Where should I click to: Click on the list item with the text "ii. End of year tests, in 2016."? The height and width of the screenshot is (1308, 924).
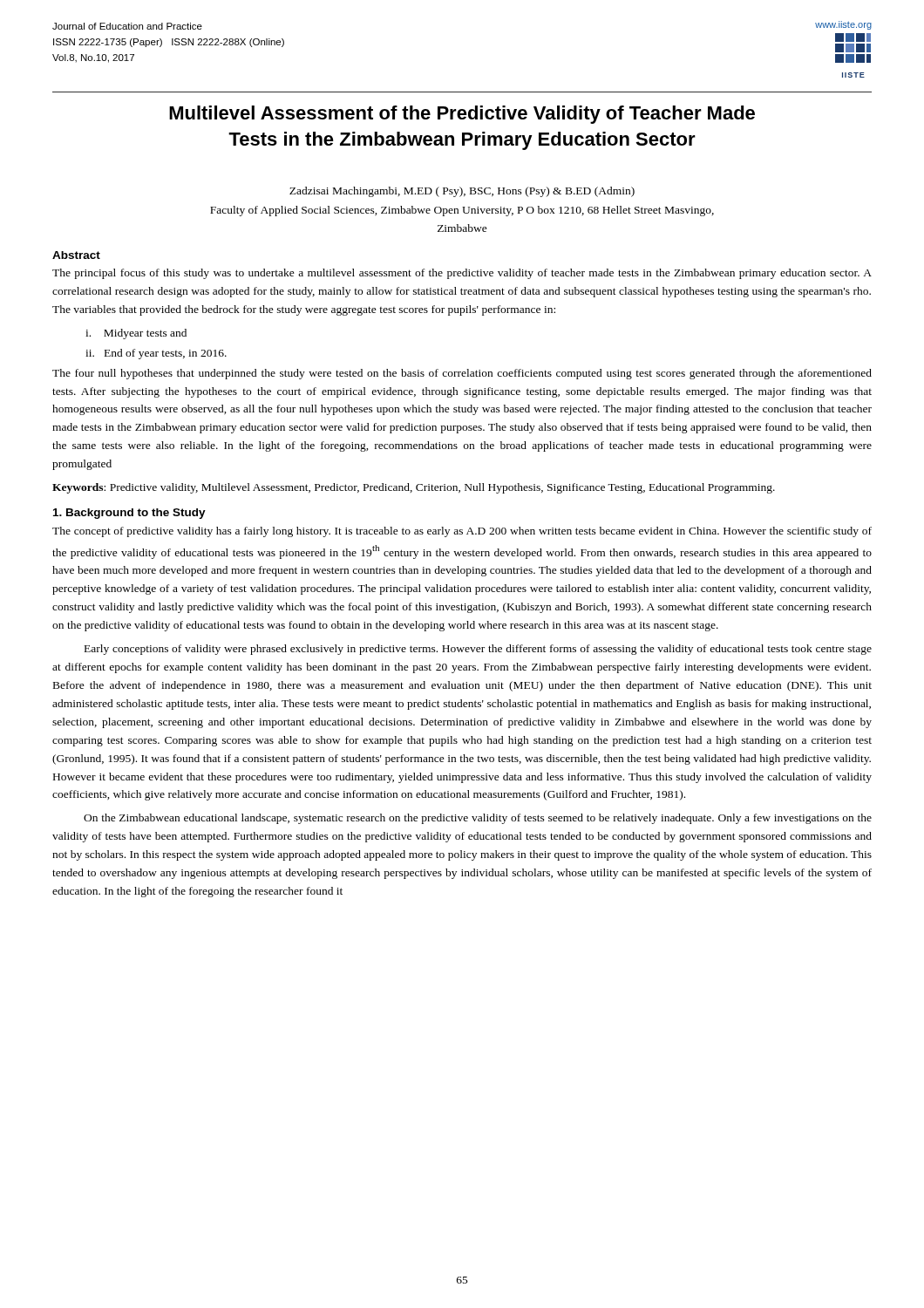coord(156,353)
